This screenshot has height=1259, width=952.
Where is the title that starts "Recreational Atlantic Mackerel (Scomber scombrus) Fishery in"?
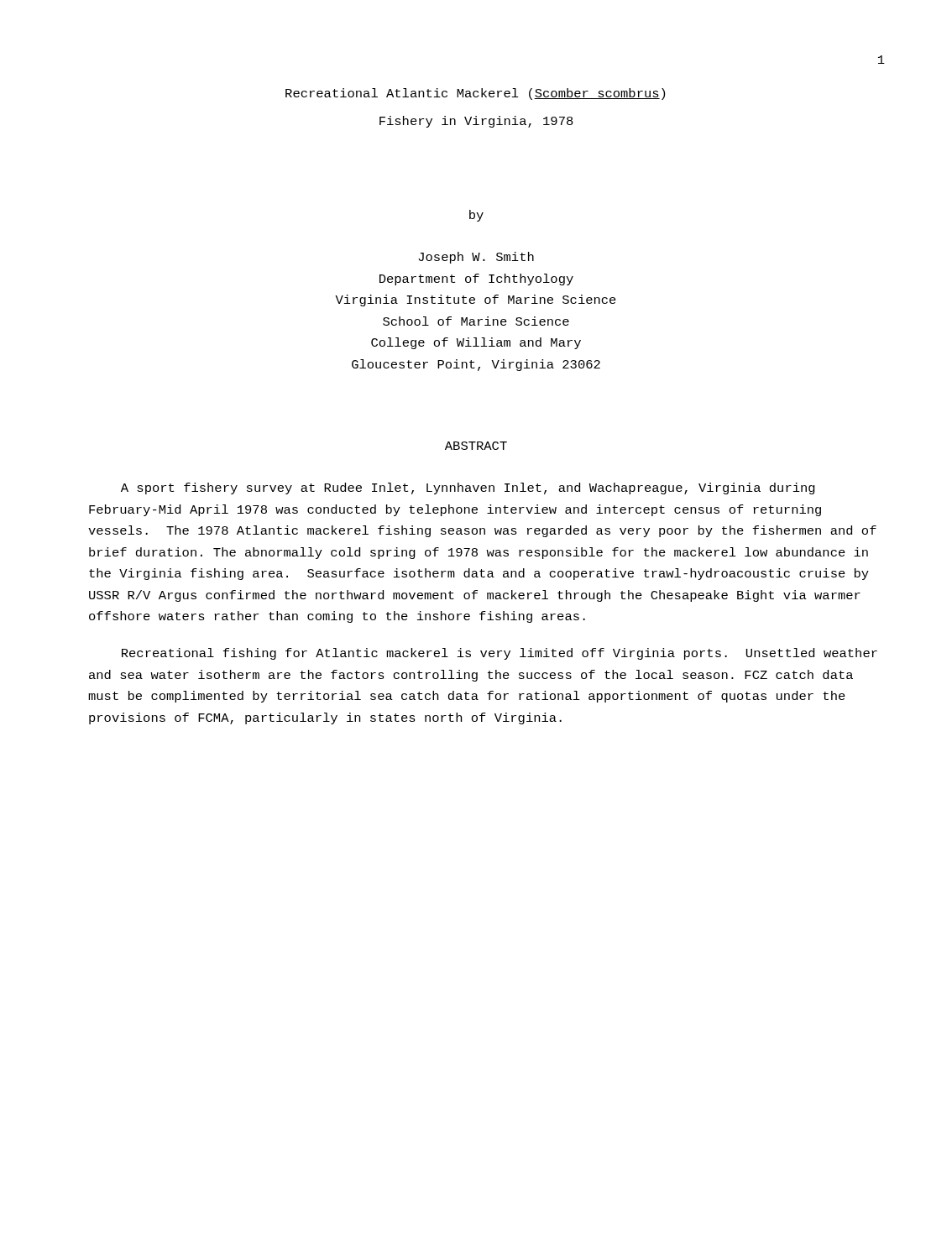coord(476,108)
